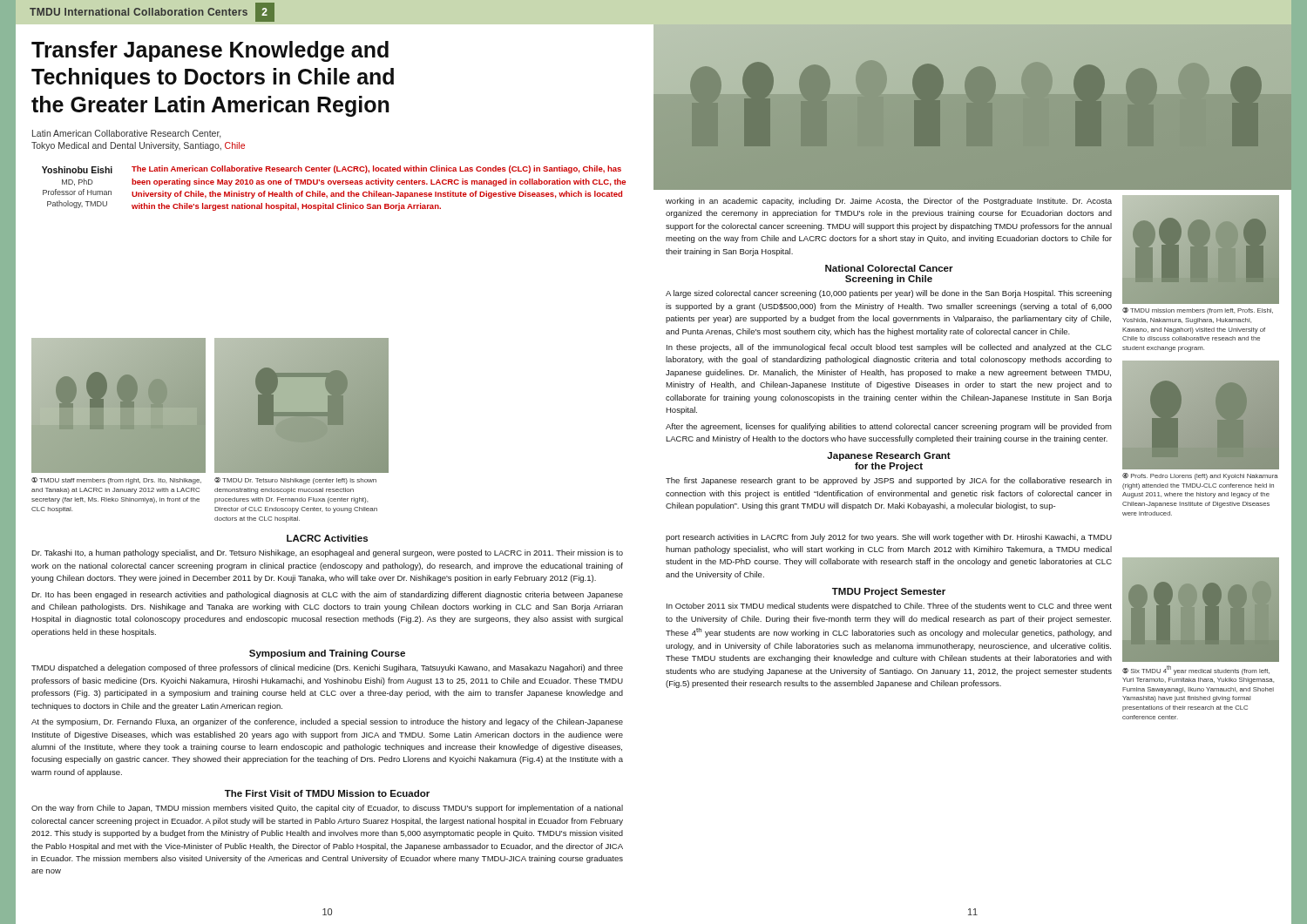Locate the text block containing "In October 2011 six TMDU medical students"
This screenshot has height=924, width=1307.
tap(889, 645)
